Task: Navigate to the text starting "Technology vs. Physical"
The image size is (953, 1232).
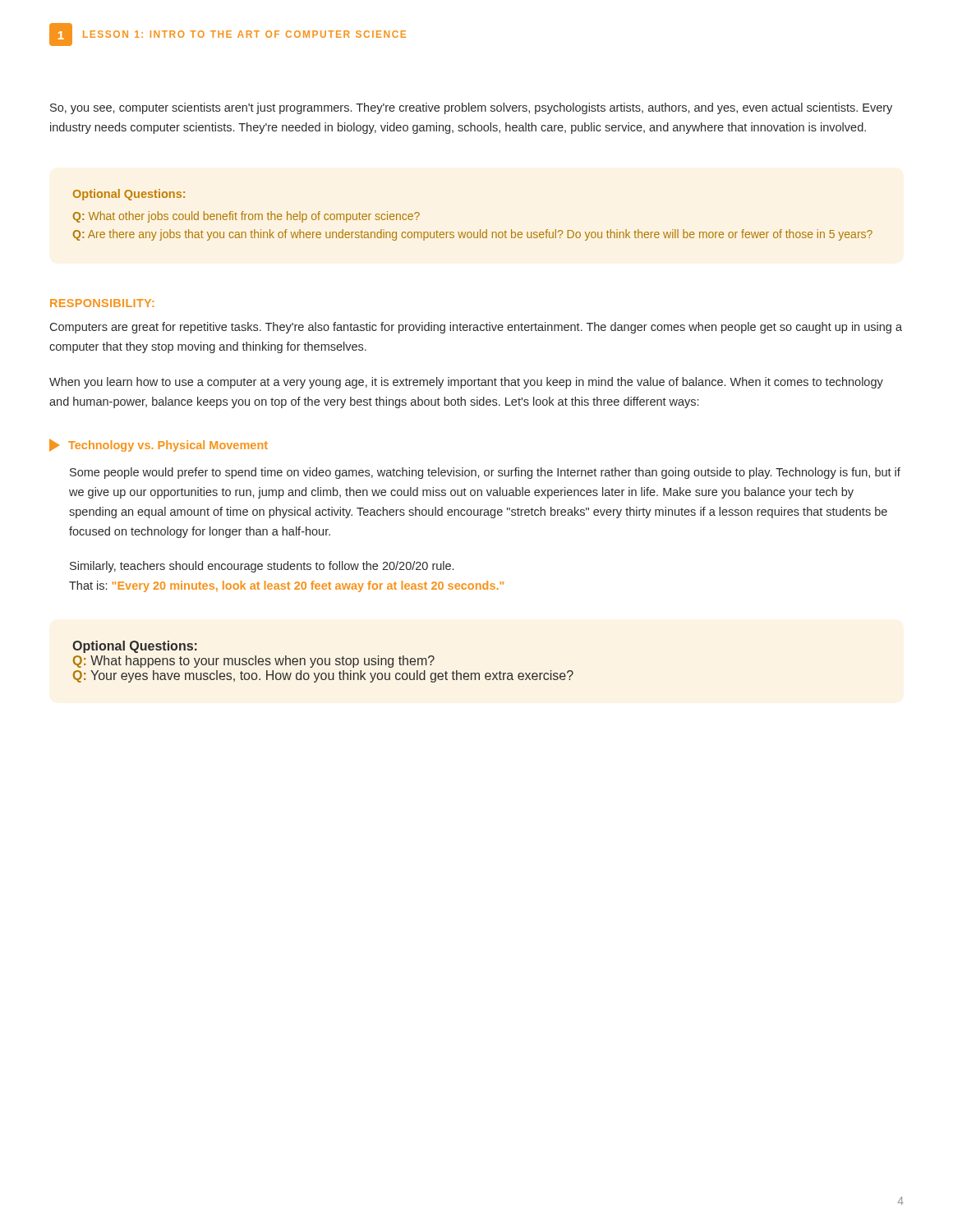Action: (x=168, y=445)
